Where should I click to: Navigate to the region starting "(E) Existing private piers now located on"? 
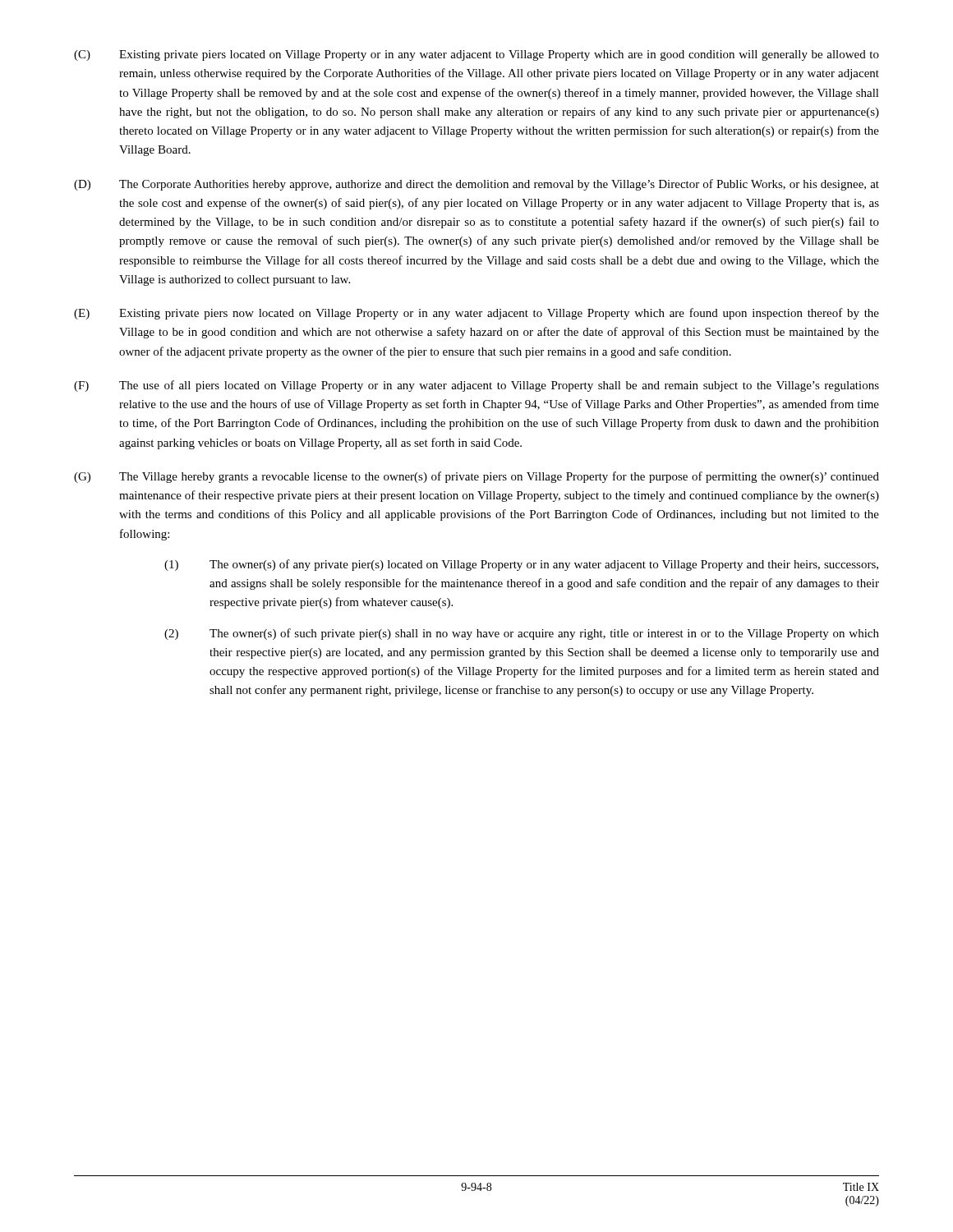476,333
